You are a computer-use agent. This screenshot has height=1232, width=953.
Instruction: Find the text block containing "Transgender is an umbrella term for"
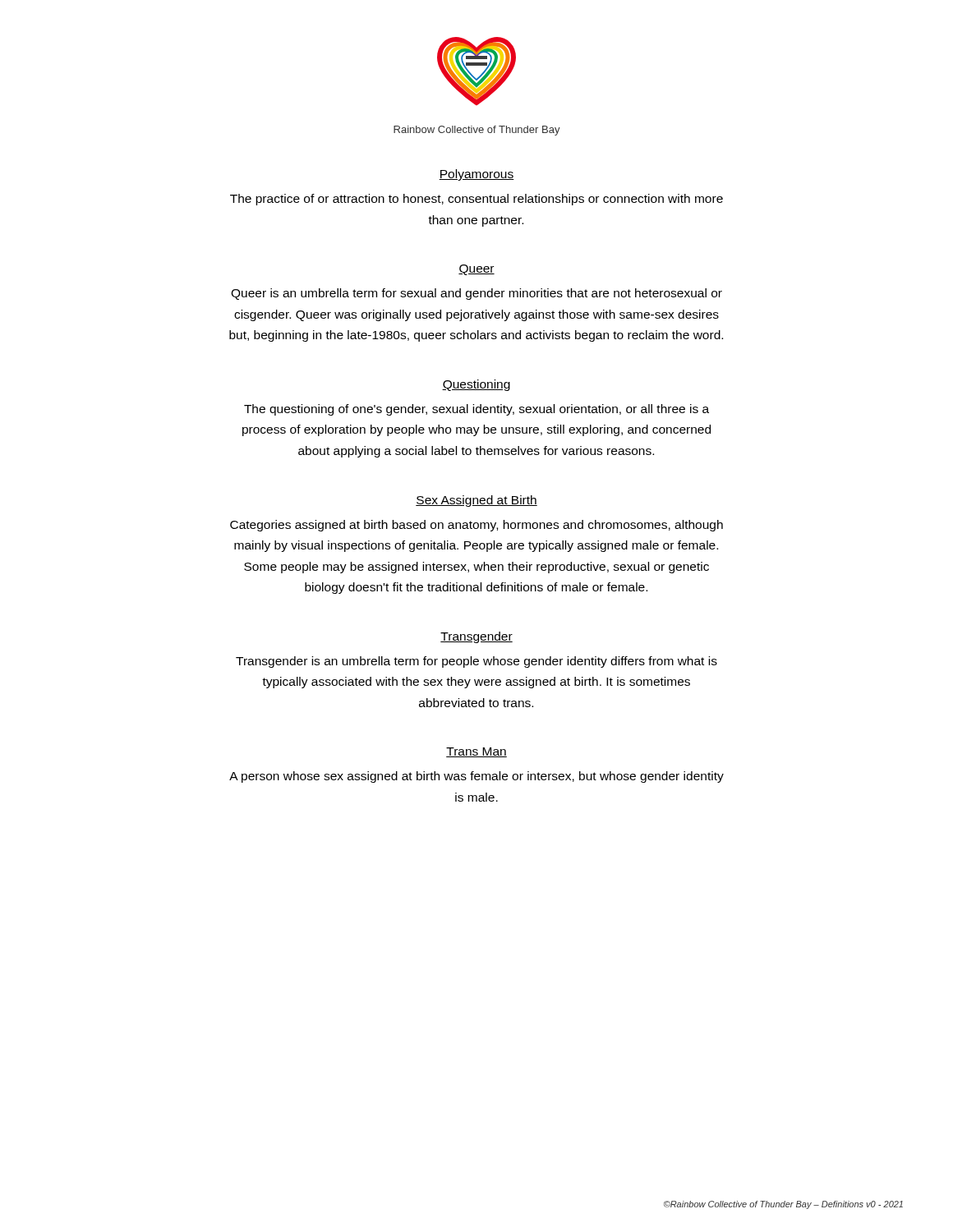[x=476, y=682]
